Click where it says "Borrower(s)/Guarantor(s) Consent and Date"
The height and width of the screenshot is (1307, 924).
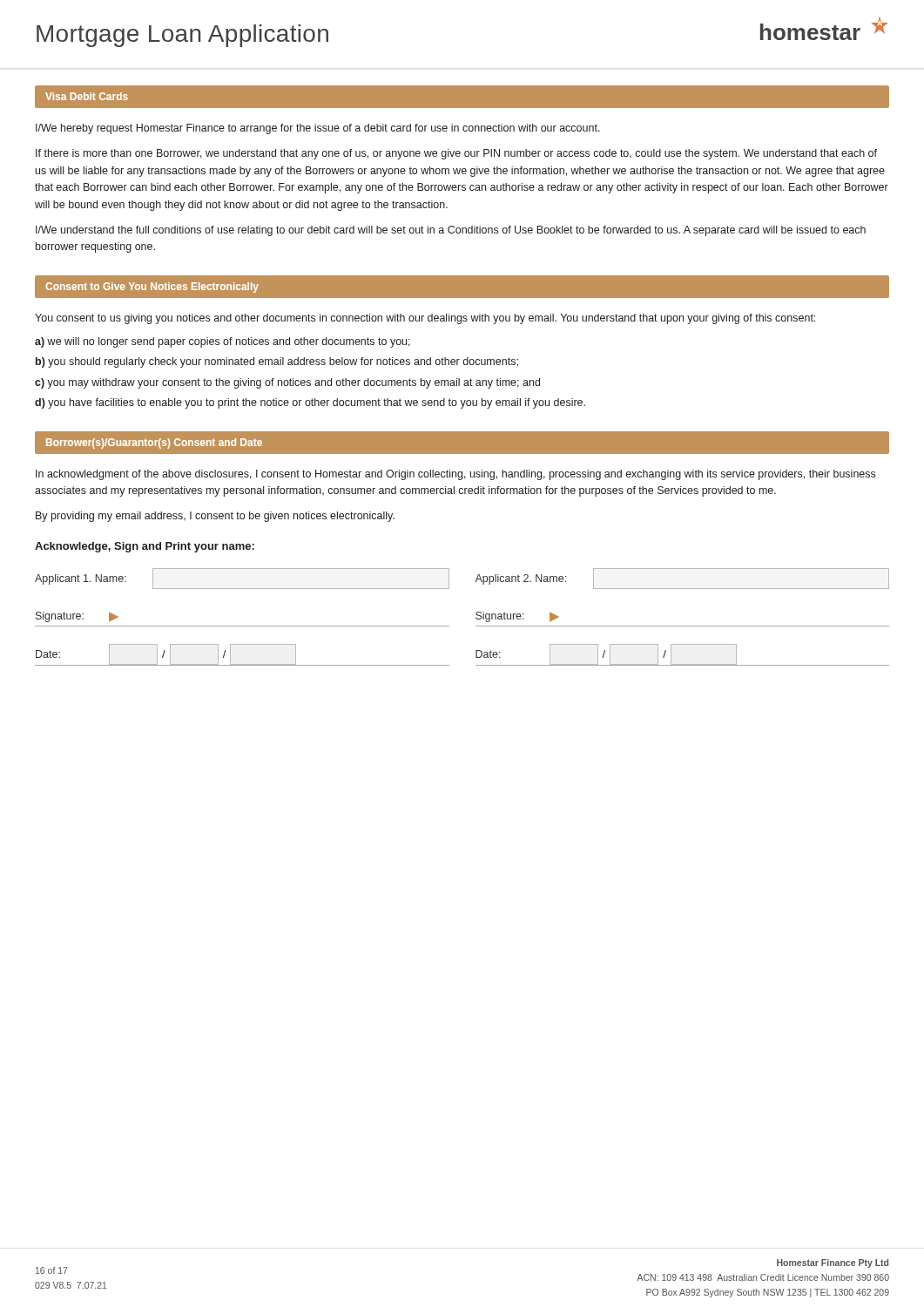pos(154,442)
